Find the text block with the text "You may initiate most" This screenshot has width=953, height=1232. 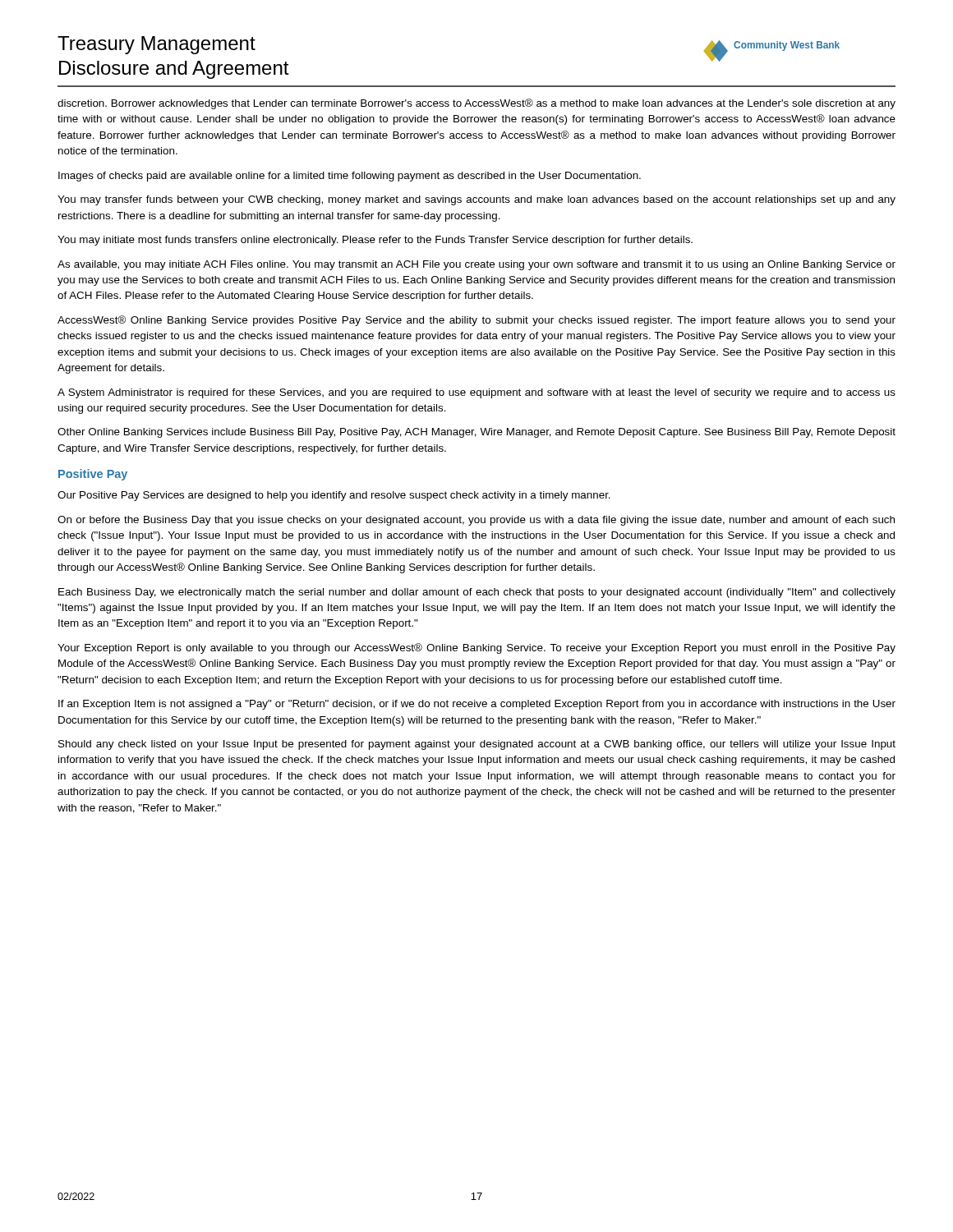click(x=375, y=240)
